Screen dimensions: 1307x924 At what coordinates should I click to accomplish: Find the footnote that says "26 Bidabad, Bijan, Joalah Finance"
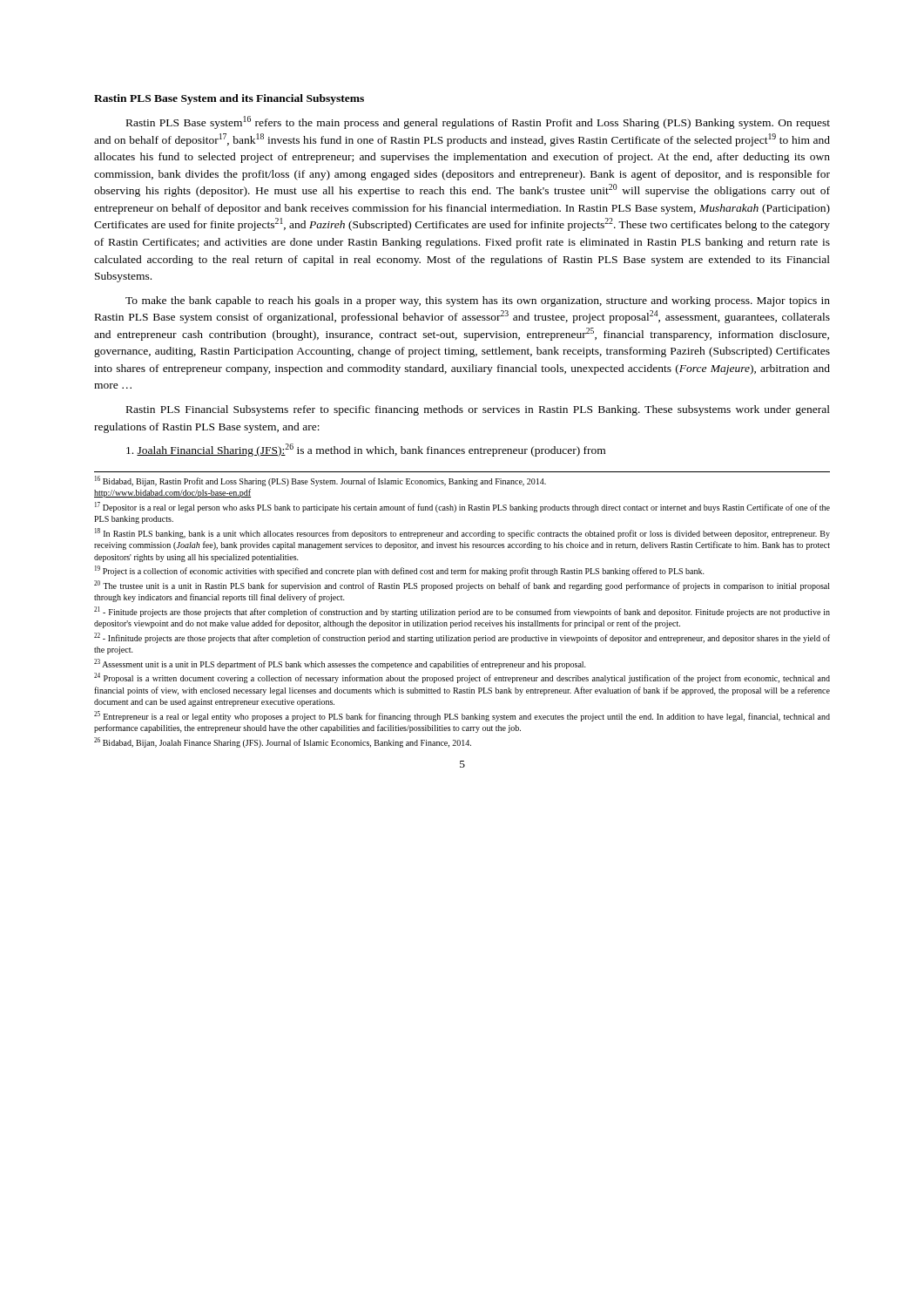[283, 742]
